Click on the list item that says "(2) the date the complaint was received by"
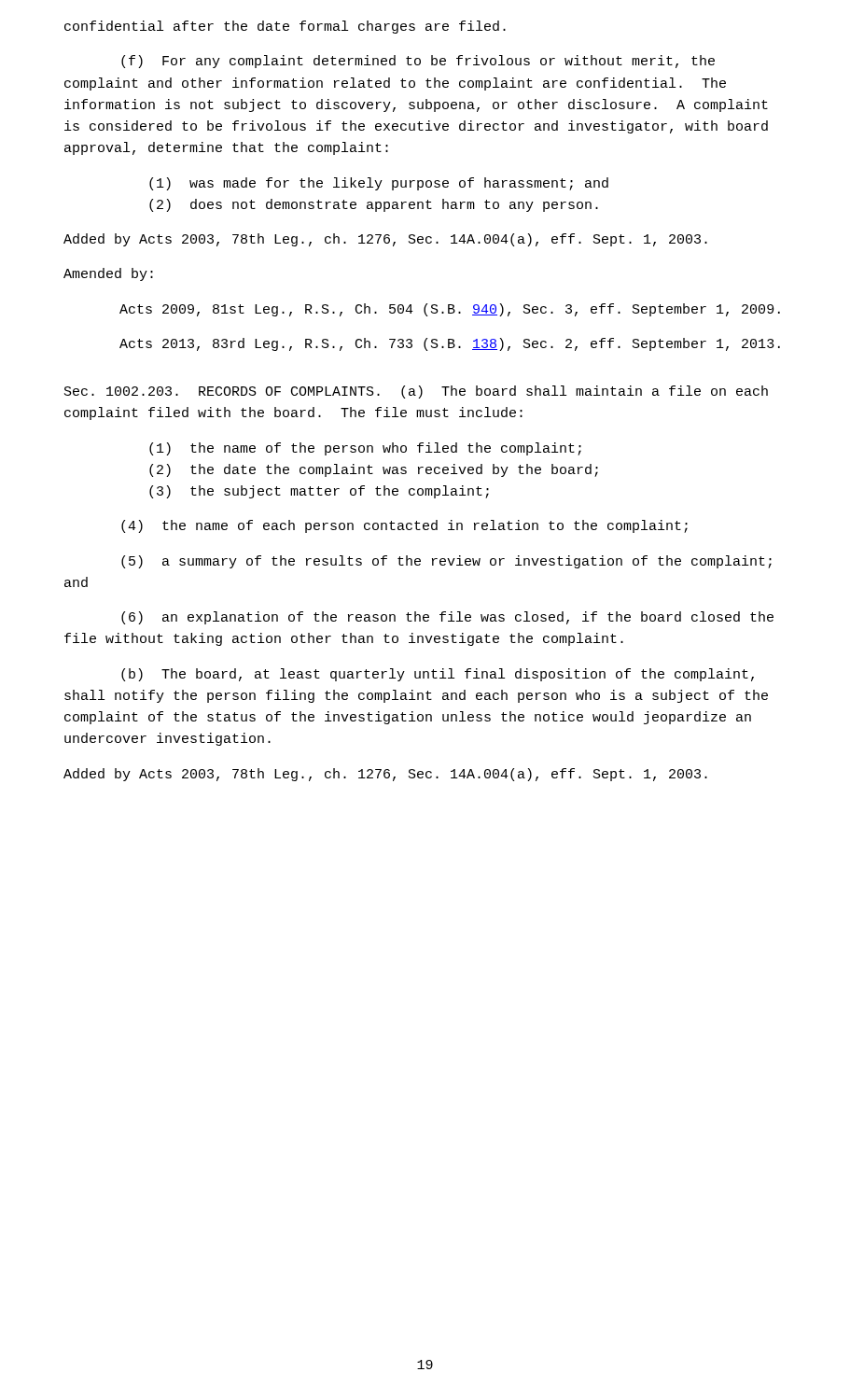This screenshot has height=1400, width=850. 467,471
